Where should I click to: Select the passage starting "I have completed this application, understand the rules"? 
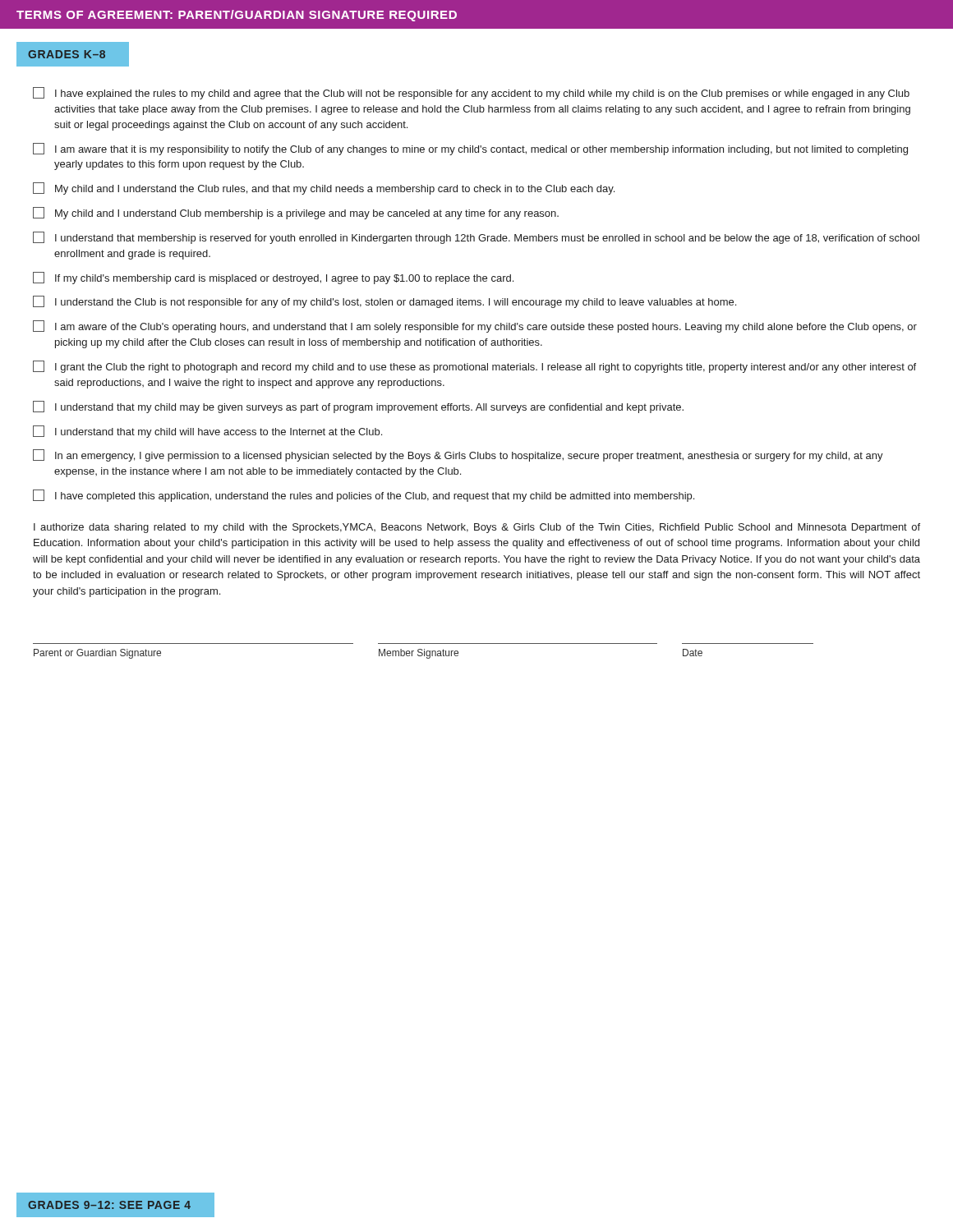(x=476, y=496)
